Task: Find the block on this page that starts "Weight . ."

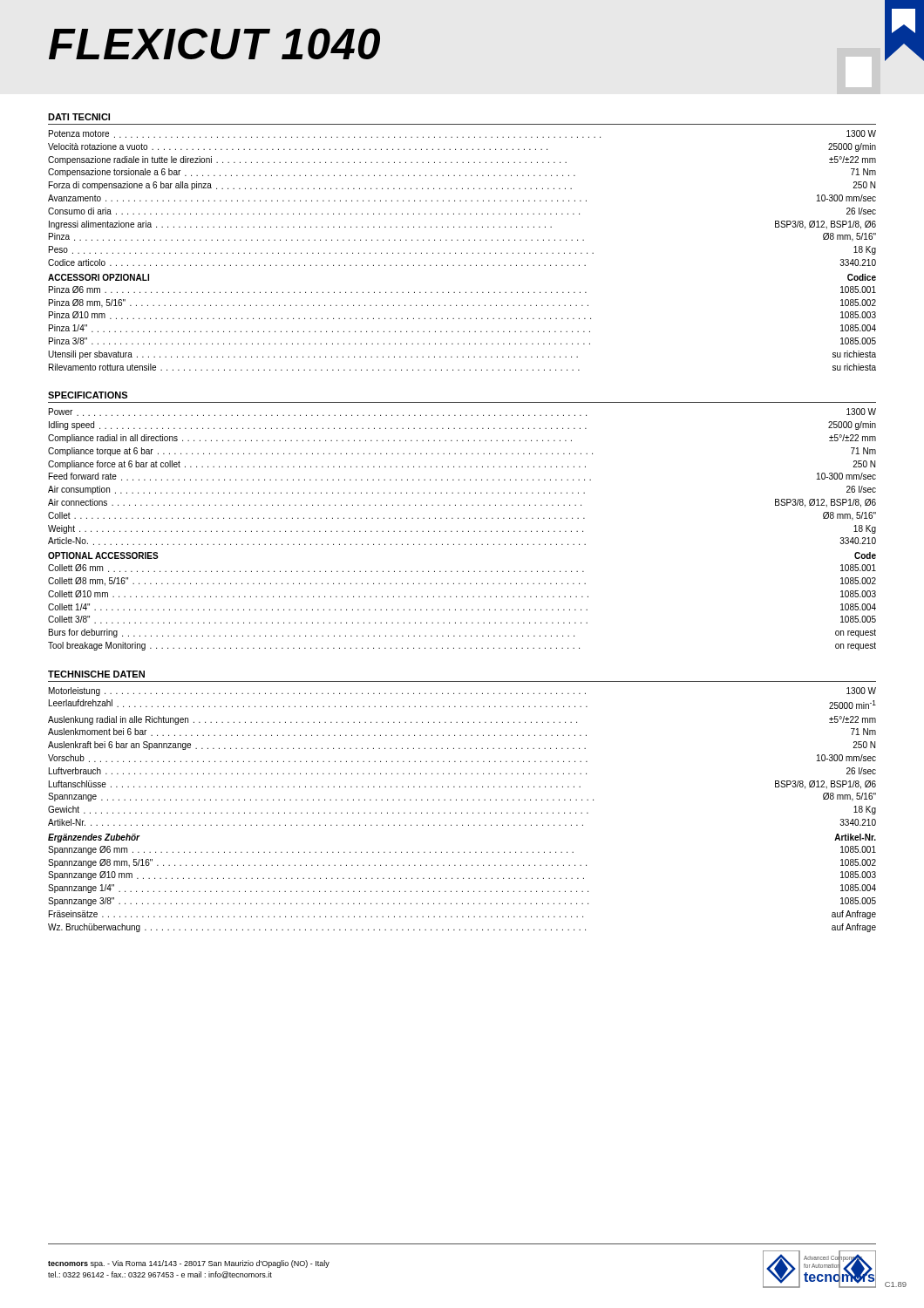Action: coord(462,529)
